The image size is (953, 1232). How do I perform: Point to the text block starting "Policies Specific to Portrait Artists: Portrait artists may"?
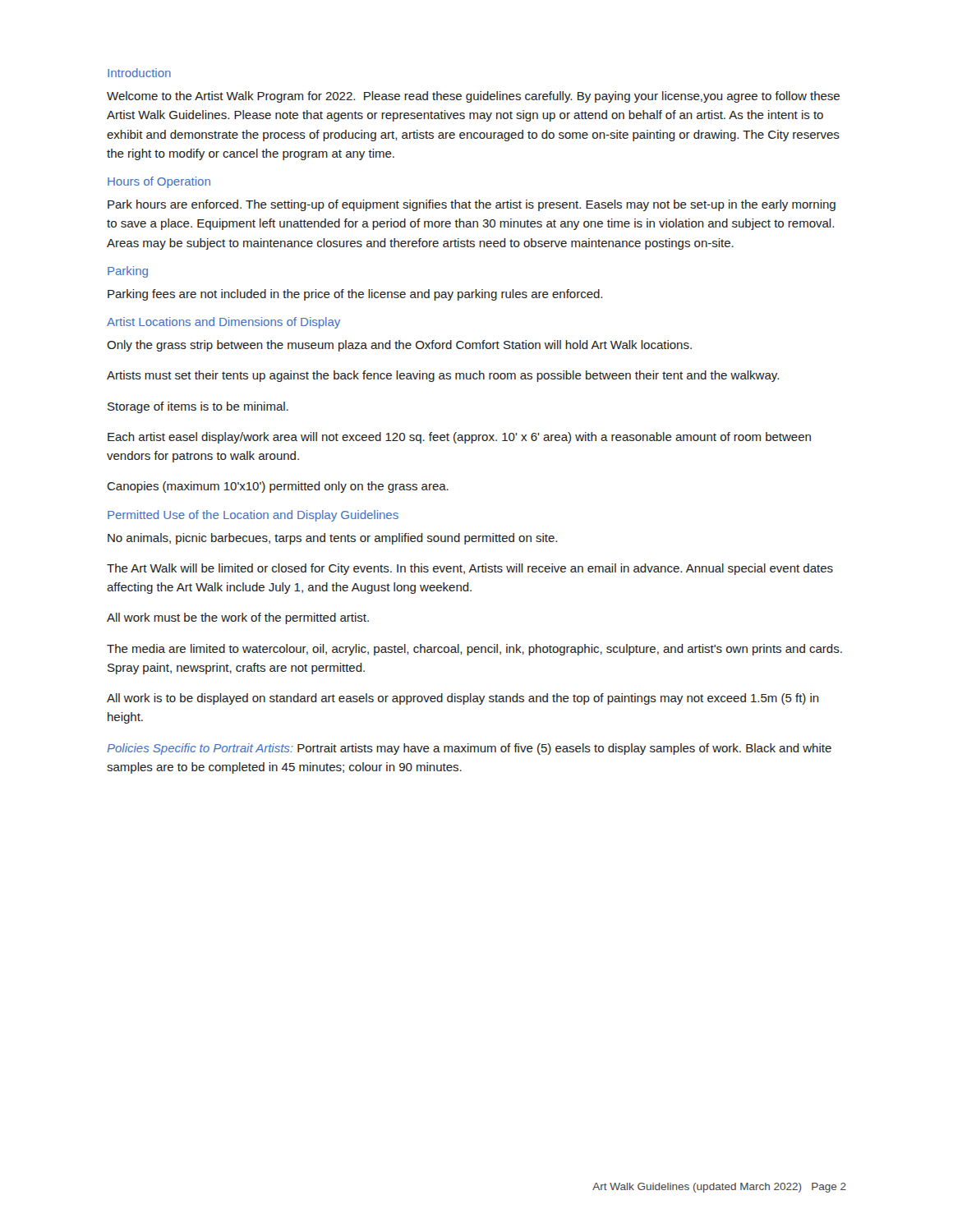[469, 757]
